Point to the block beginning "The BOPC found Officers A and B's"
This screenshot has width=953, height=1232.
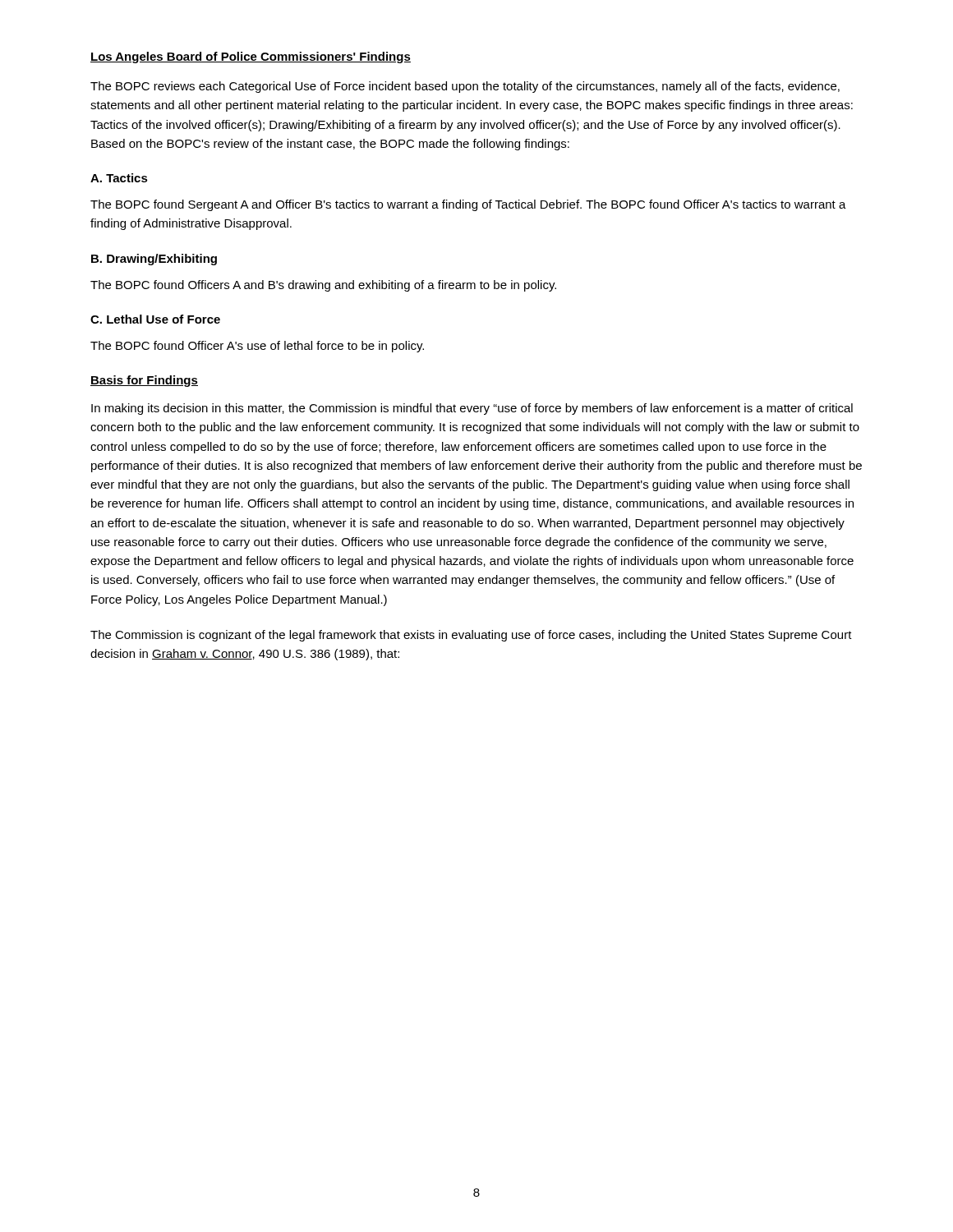[x=324, y=284]
